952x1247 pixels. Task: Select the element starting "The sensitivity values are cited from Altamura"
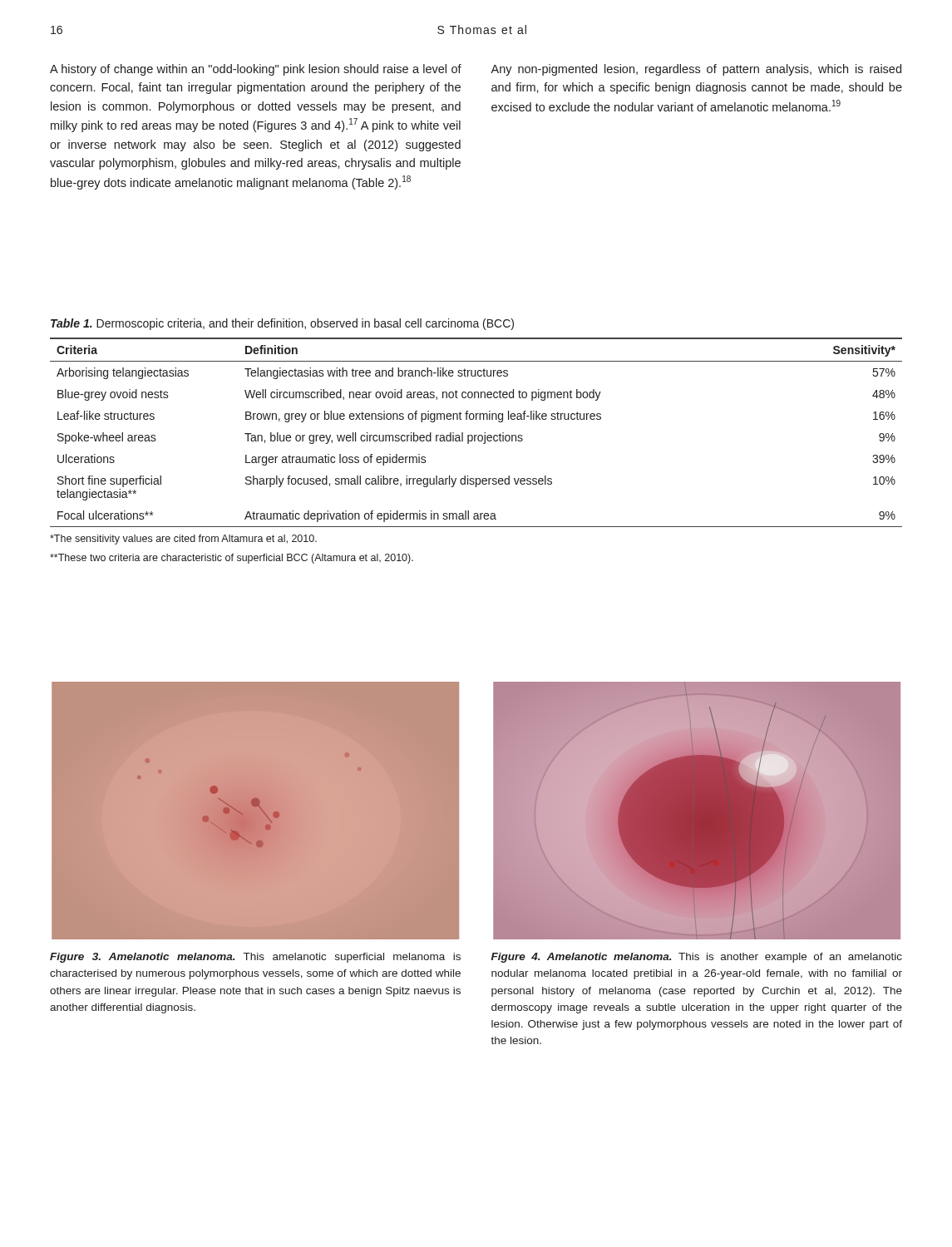[184, 538]
